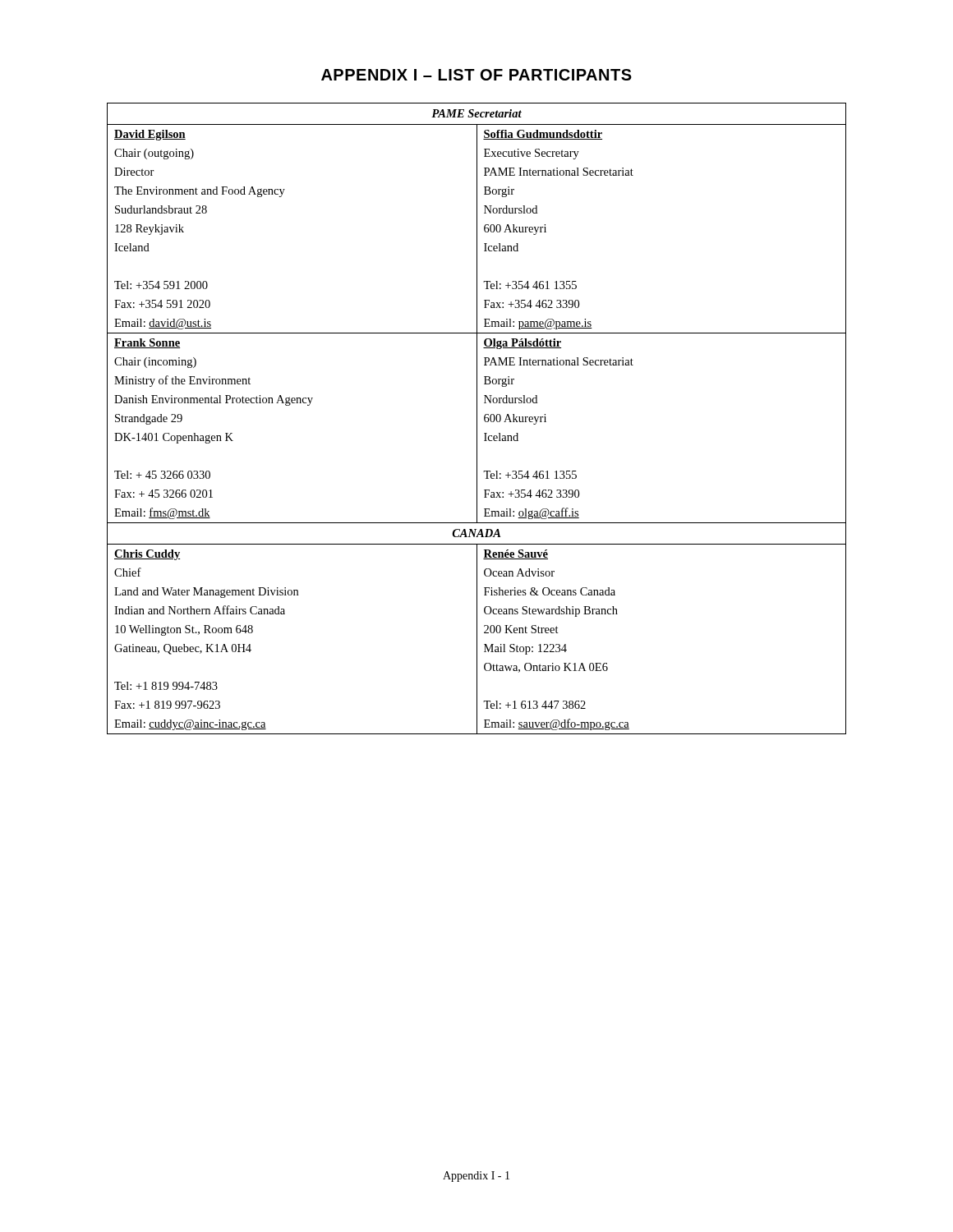Viewport: 953px width, 1232px height.
Task: Navigate to the region starting "APPENDIX I – LIST OF"
Action: [476, 75]
